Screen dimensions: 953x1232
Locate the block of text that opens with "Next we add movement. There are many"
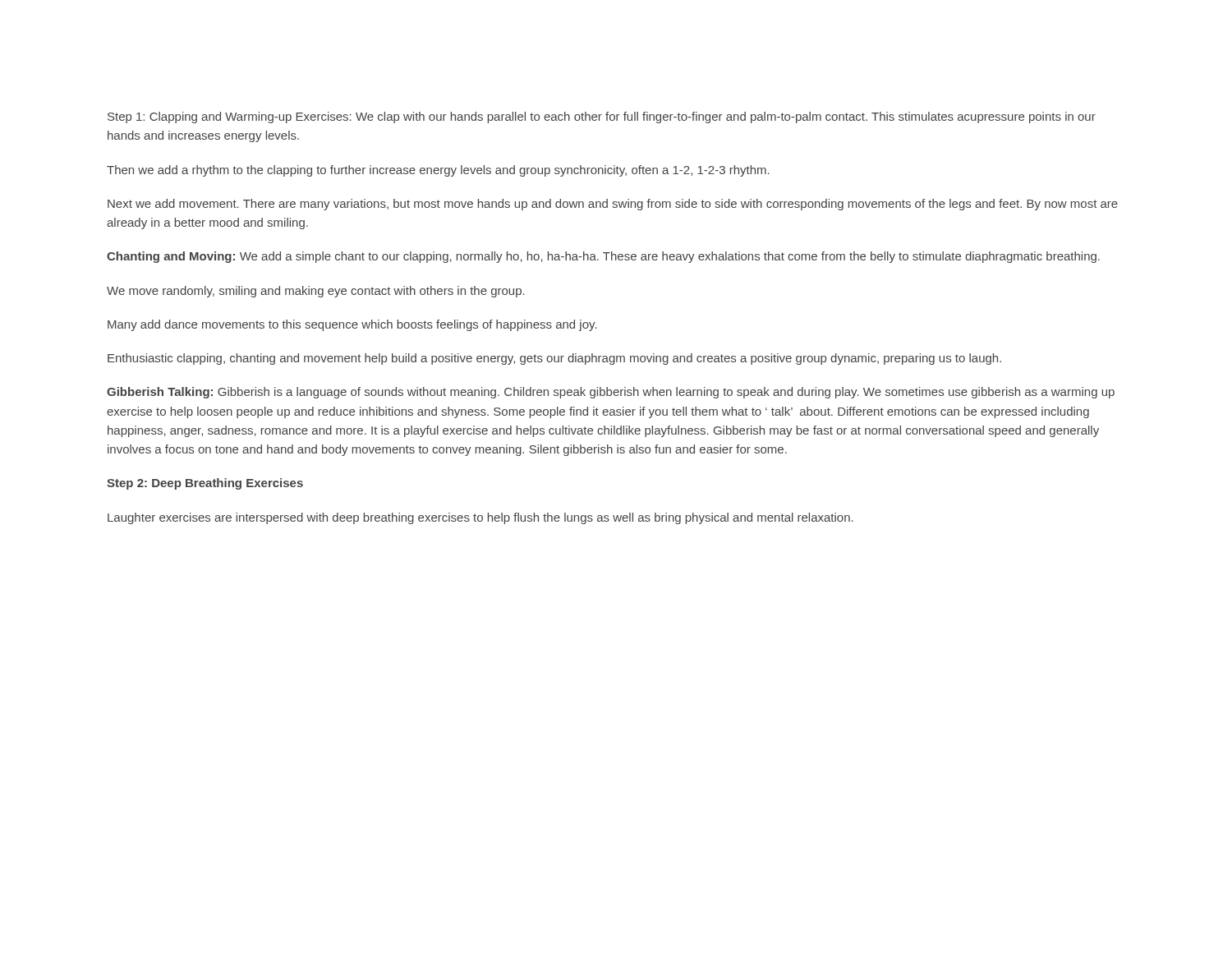coord(612,213)
